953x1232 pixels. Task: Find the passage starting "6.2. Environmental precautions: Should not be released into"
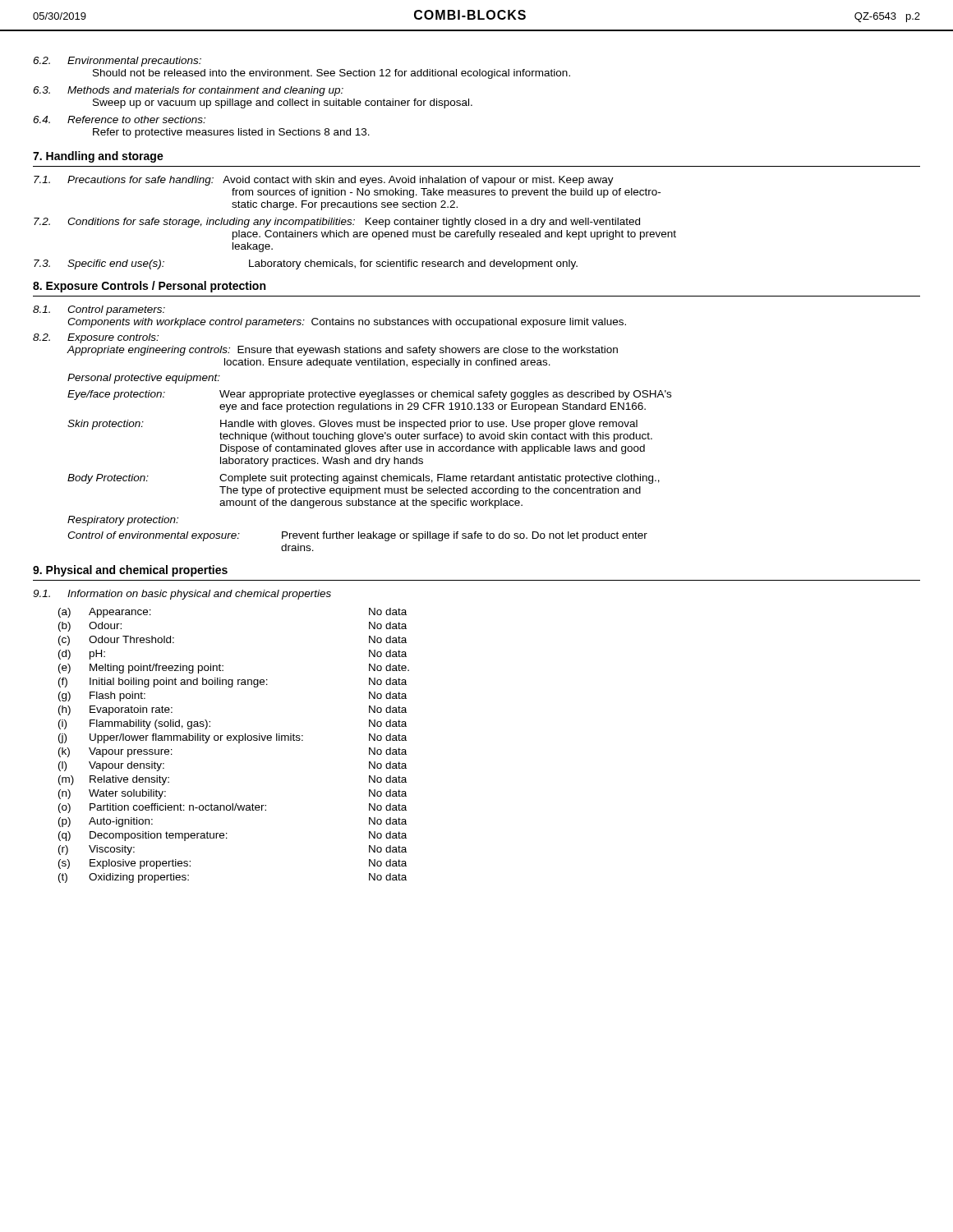(302, 67)
